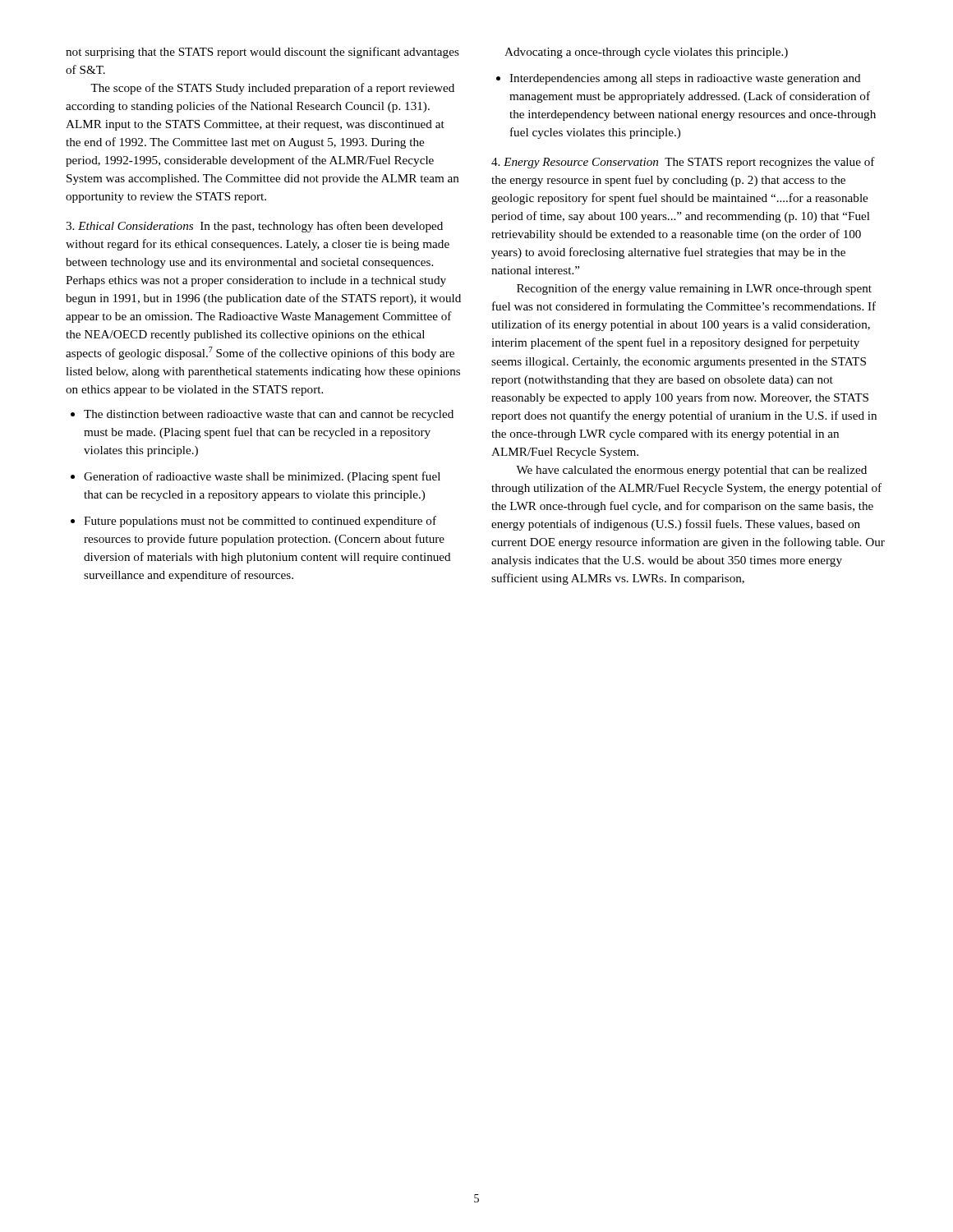Screen dimensions: 1232x953
Task: Select the passage starting "Interdependencies among all steps in radioactive waste generation"
Action: click(693, 105)
